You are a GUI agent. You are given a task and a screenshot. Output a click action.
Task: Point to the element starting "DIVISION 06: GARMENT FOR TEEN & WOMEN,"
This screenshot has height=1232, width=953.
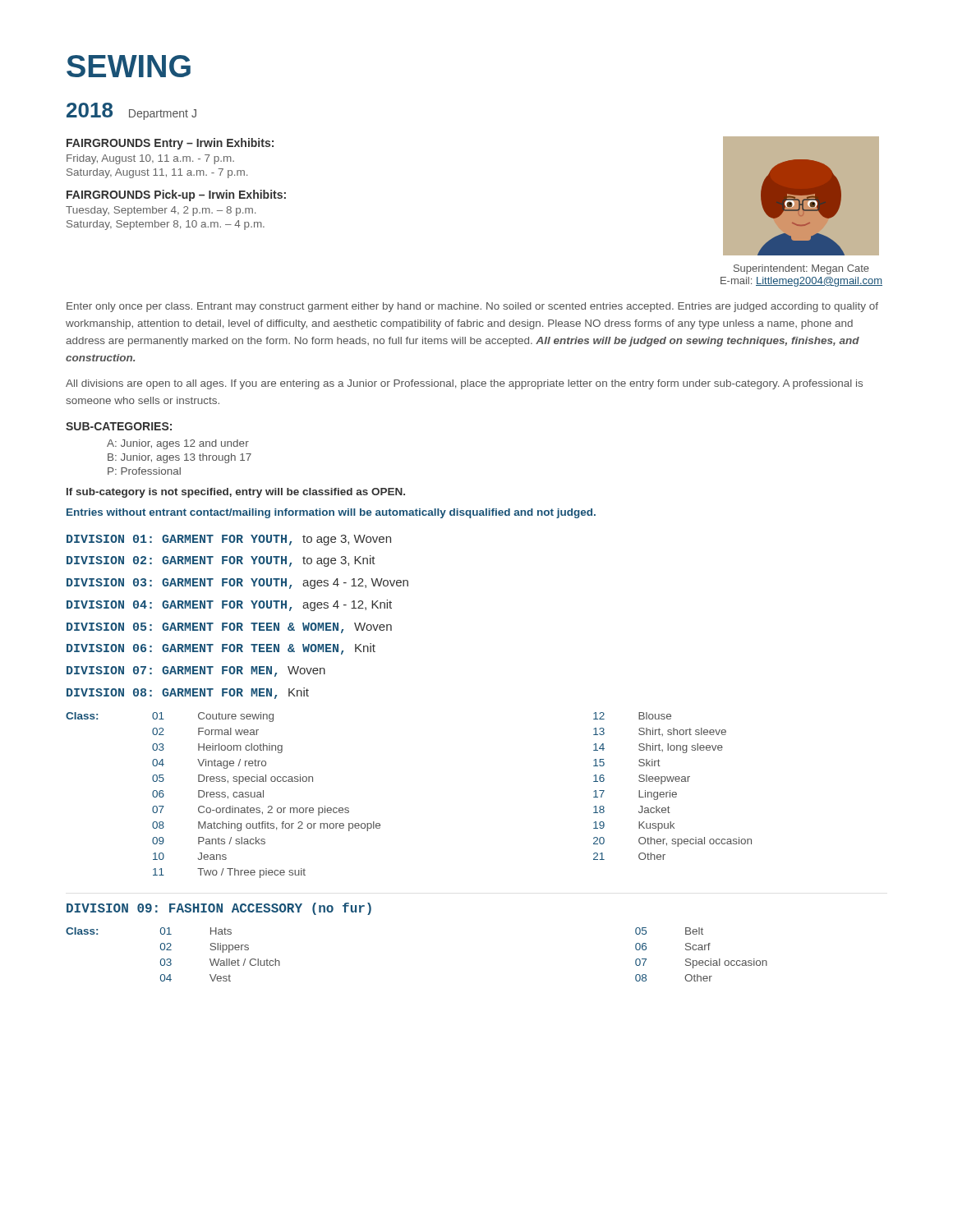click(x=221, y=649)
